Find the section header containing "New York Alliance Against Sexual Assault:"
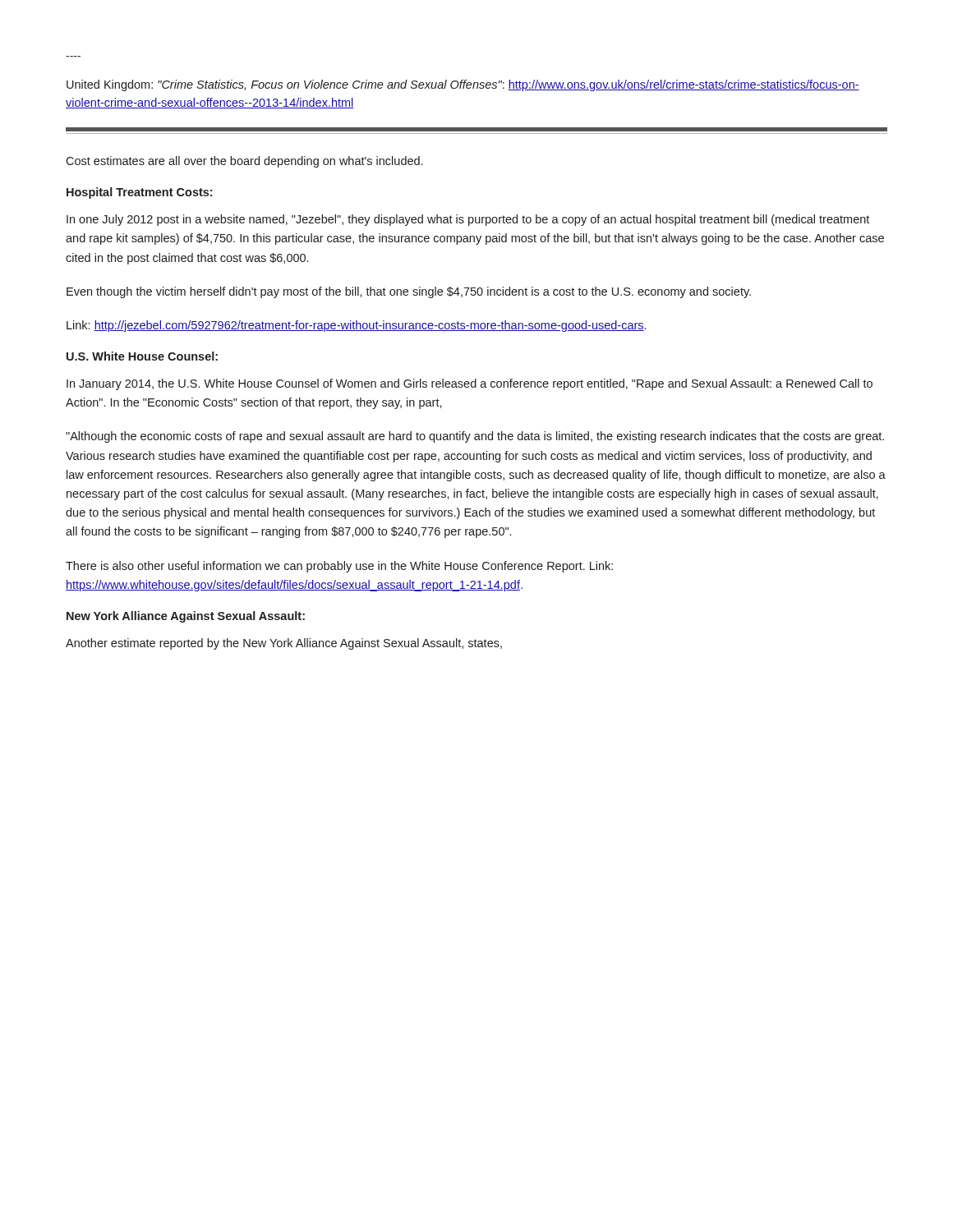 (x=186, y=616)
